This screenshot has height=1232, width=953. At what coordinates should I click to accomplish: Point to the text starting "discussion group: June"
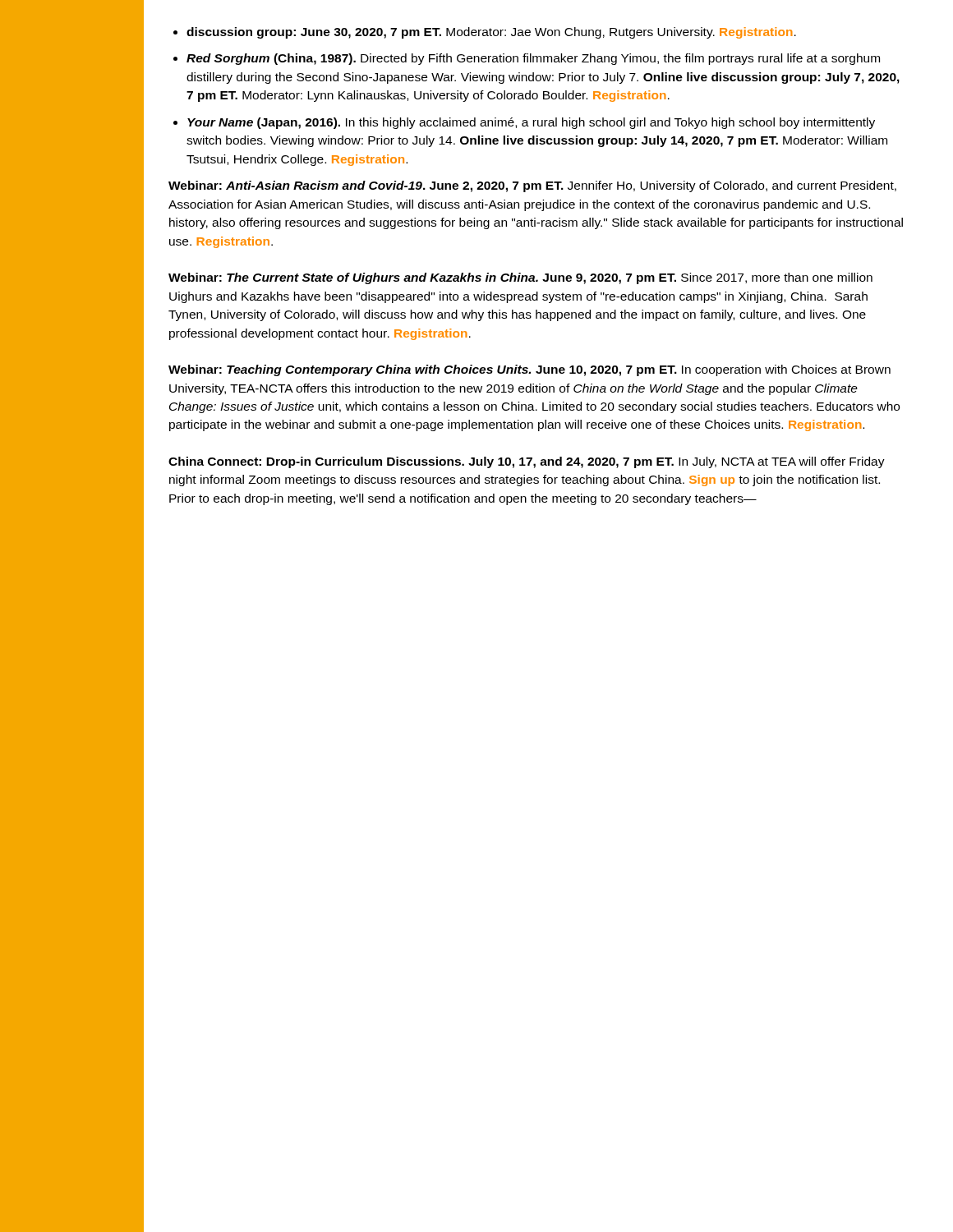point(492,32)
